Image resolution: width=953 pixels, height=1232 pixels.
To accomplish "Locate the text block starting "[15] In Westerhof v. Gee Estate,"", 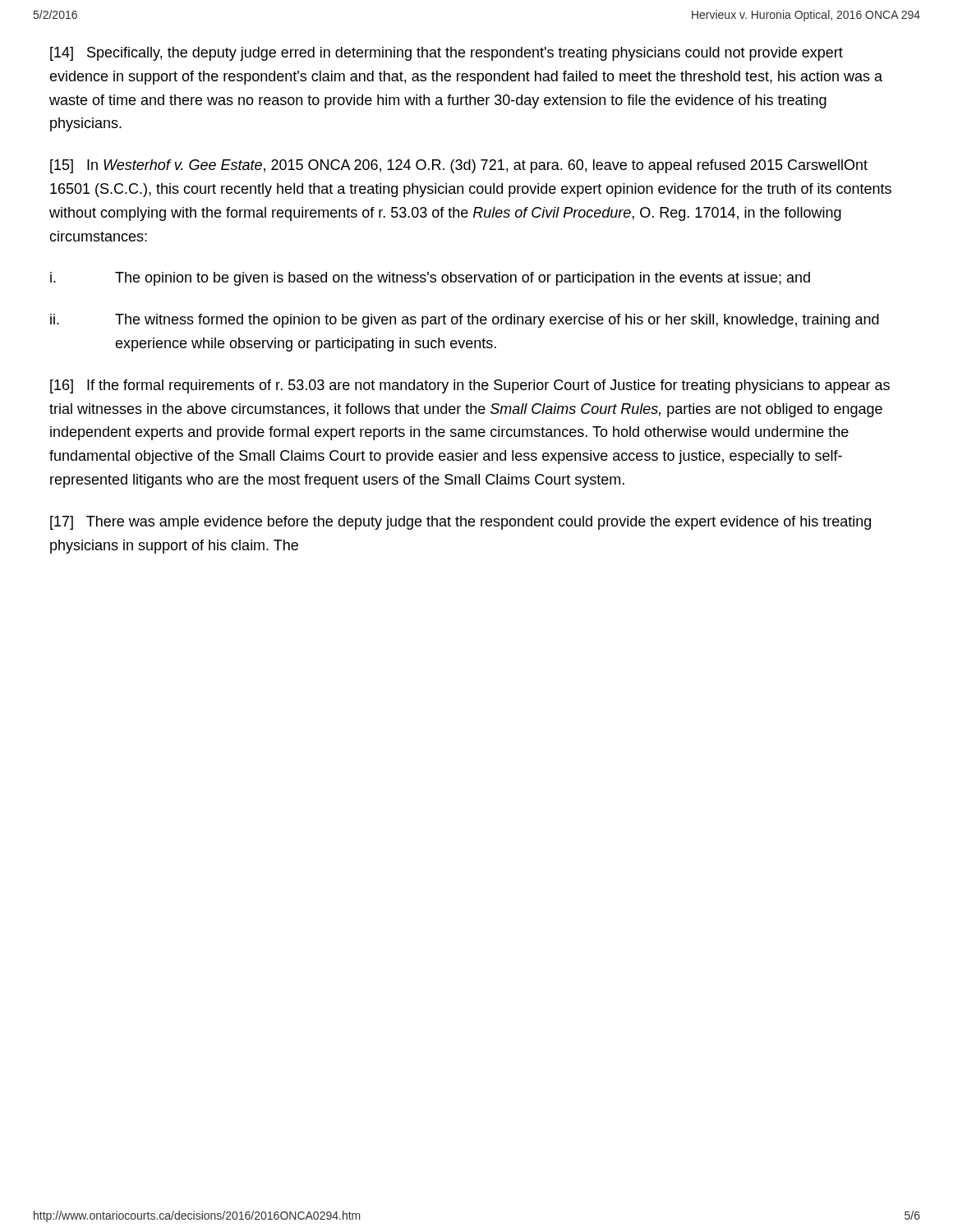I will 471,201.
